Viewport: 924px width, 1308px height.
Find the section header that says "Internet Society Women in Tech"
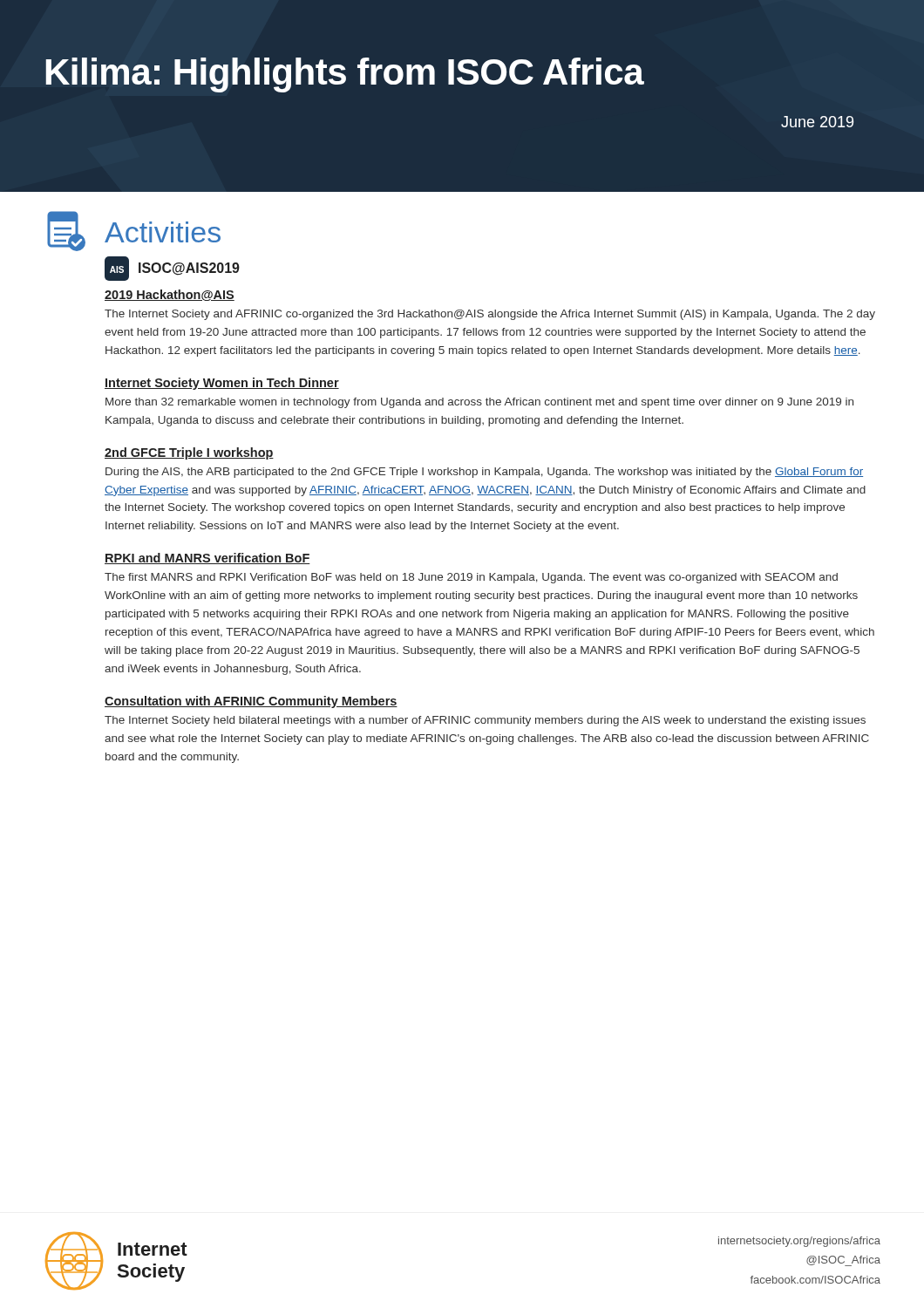pyautogui.click(x=222, y=384)
